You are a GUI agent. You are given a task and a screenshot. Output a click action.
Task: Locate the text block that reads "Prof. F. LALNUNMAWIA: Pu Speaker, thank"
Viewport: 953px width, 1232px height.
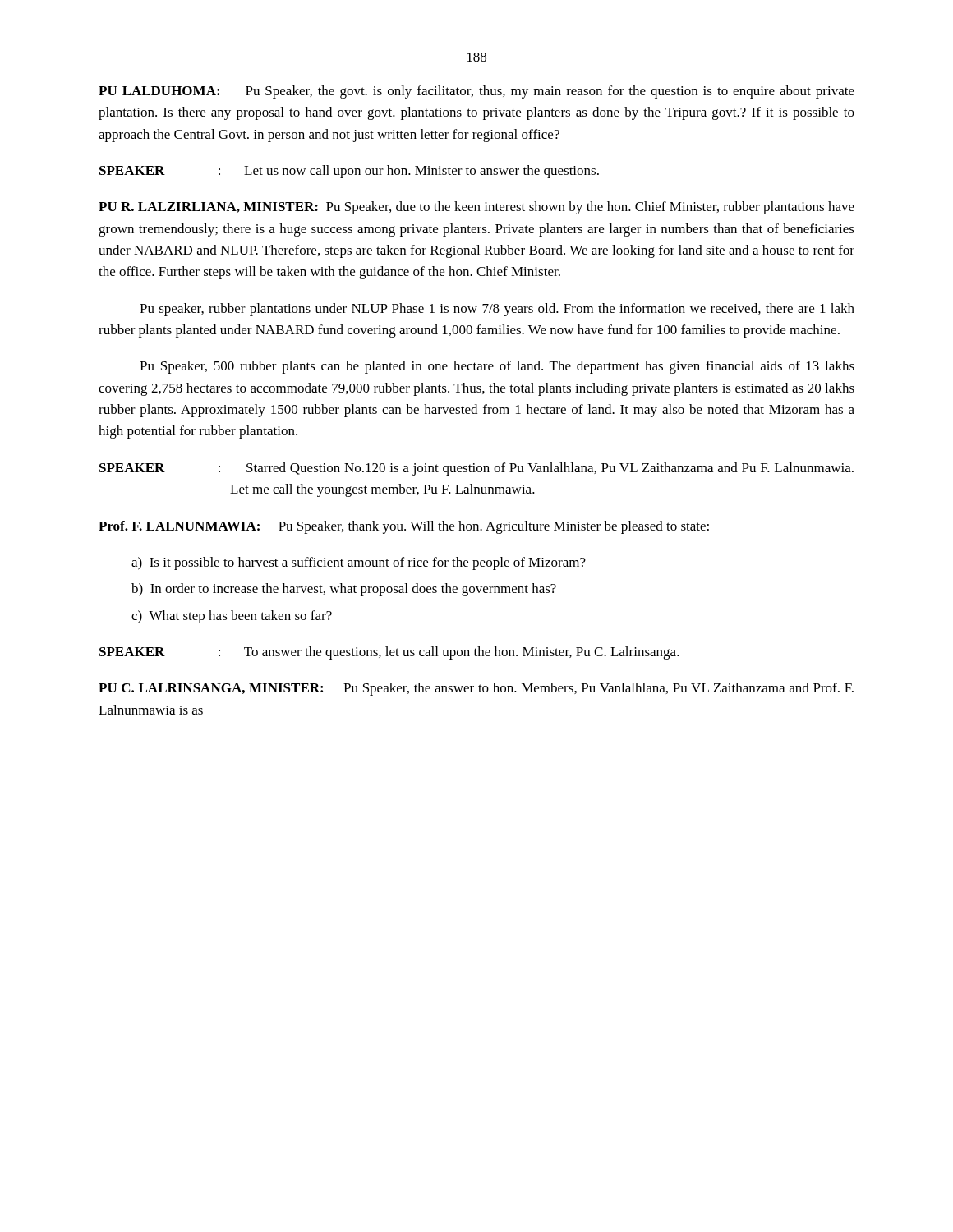click(x=404, y=526)
